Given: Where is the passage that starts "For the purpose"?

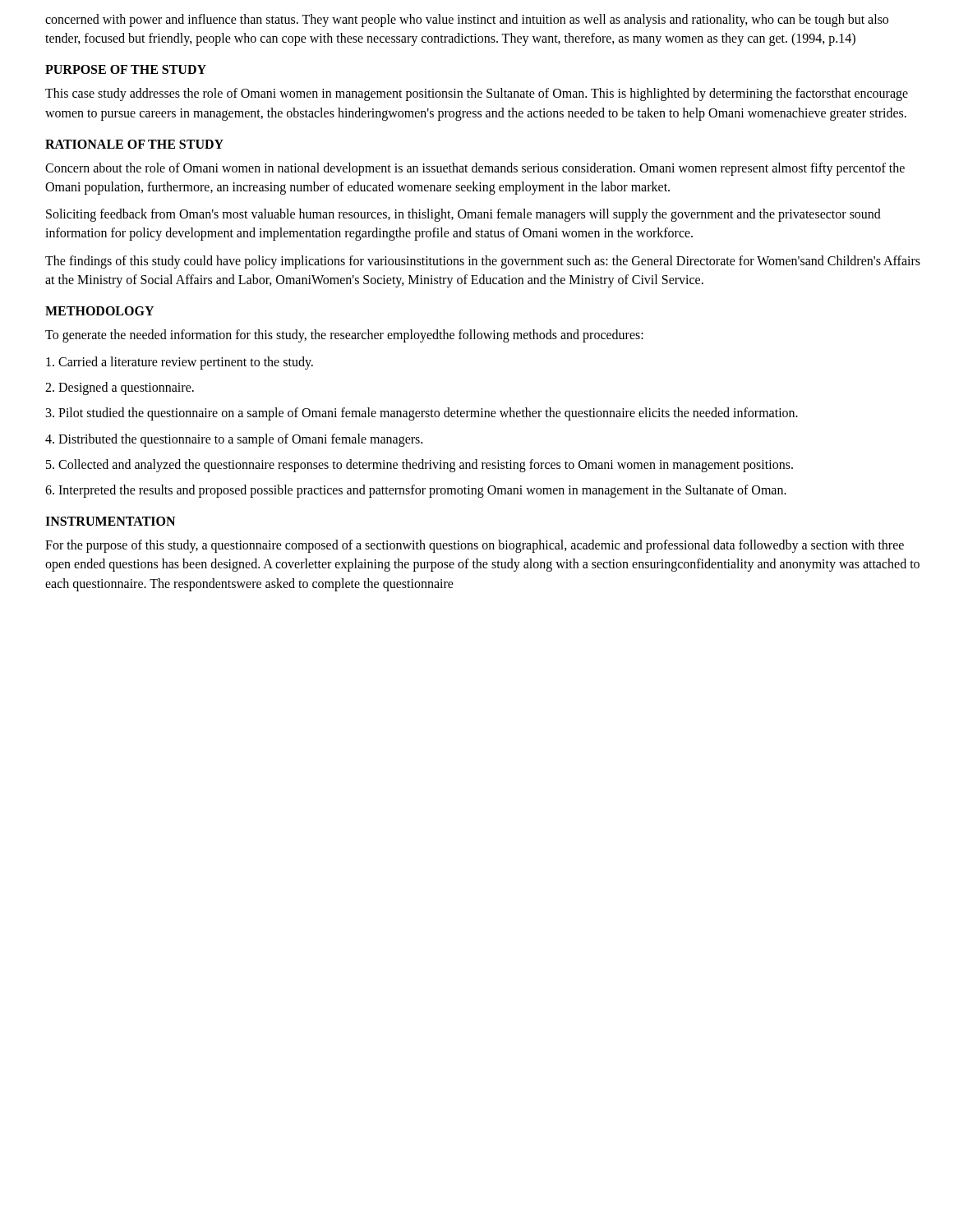Looking at the screenshot, I should click(483, 564).
